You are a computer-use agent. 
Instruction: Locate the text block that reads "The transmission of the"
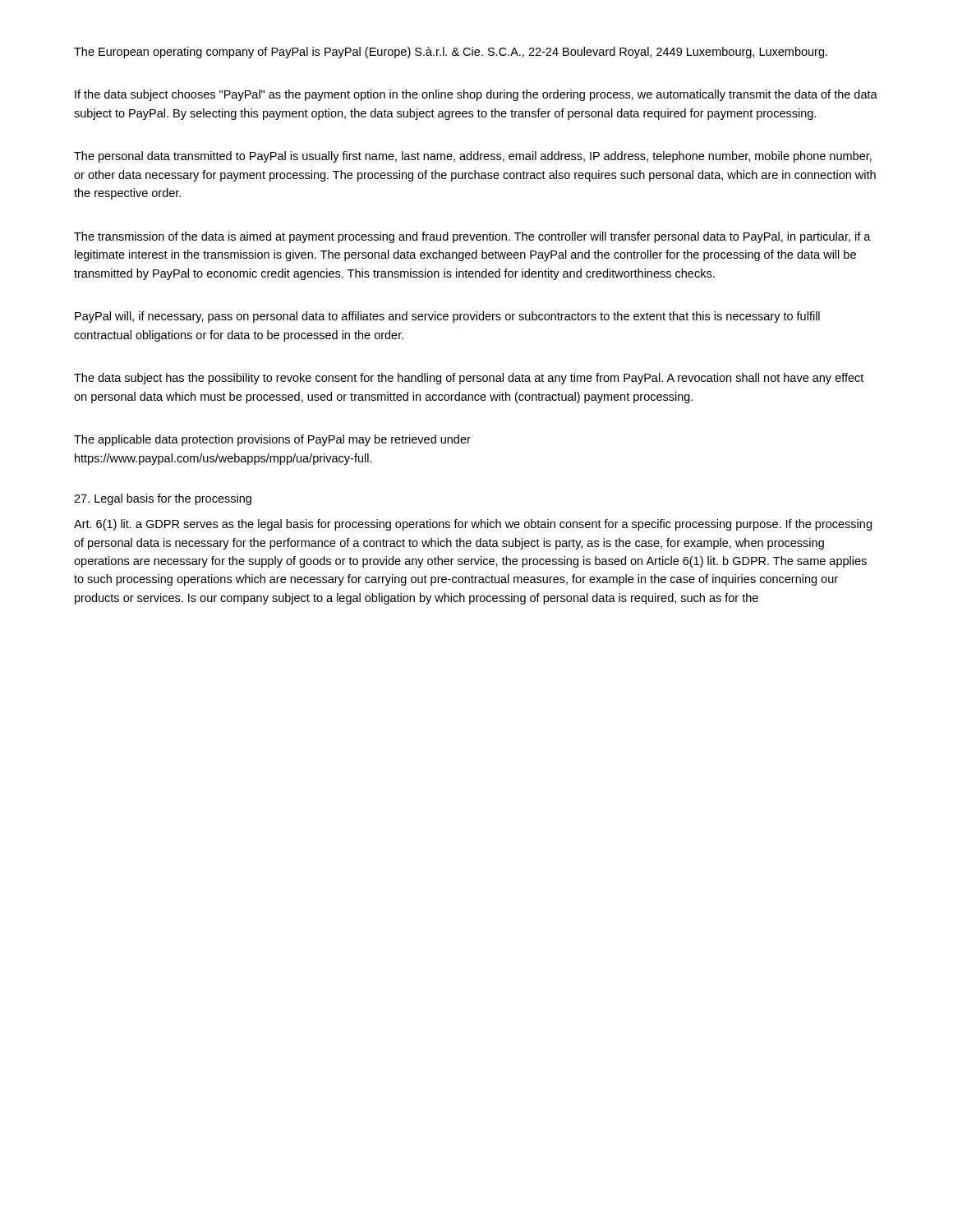pyautogui.click(x=472, y=255)
